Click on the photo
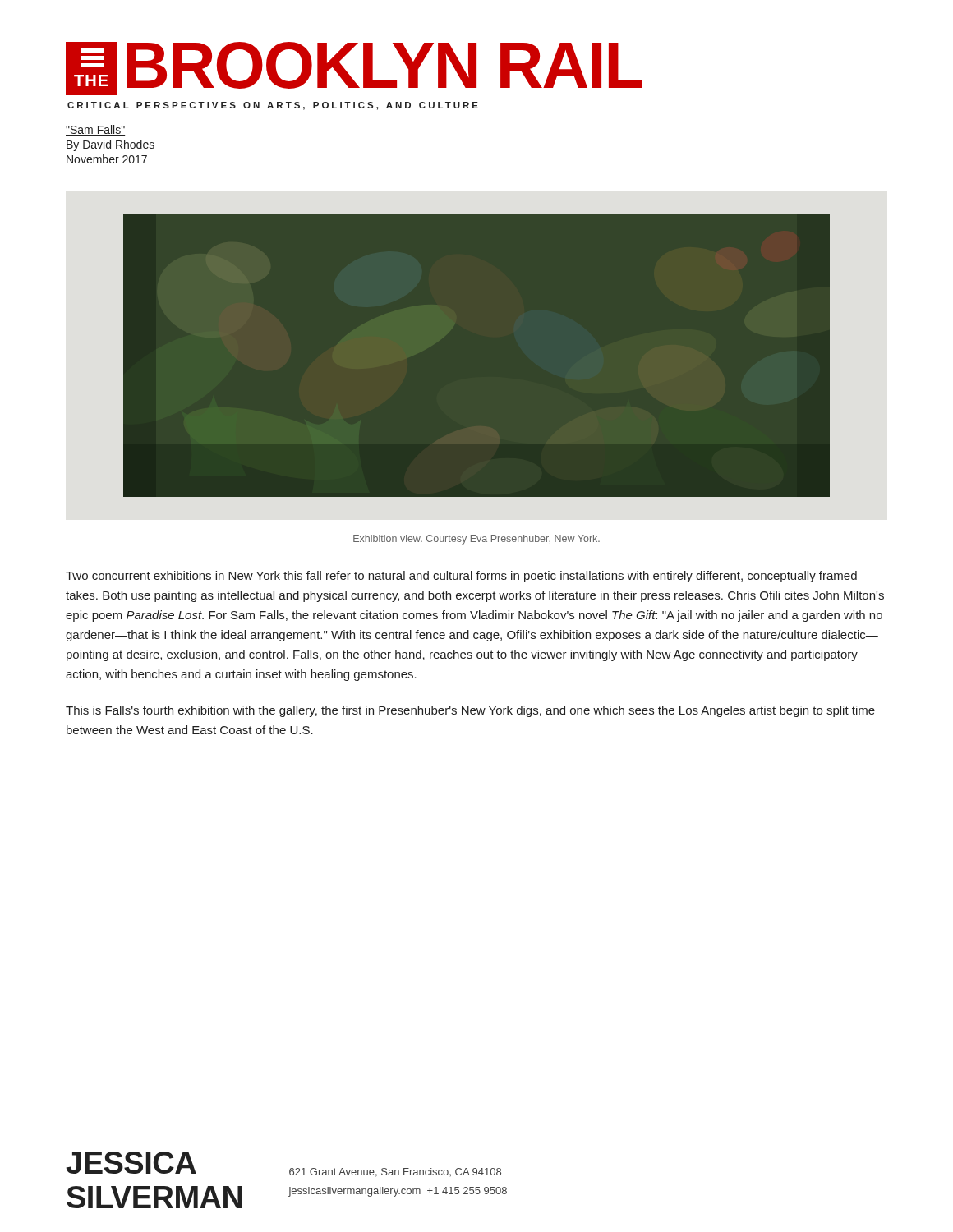 [x=476, y=355]
